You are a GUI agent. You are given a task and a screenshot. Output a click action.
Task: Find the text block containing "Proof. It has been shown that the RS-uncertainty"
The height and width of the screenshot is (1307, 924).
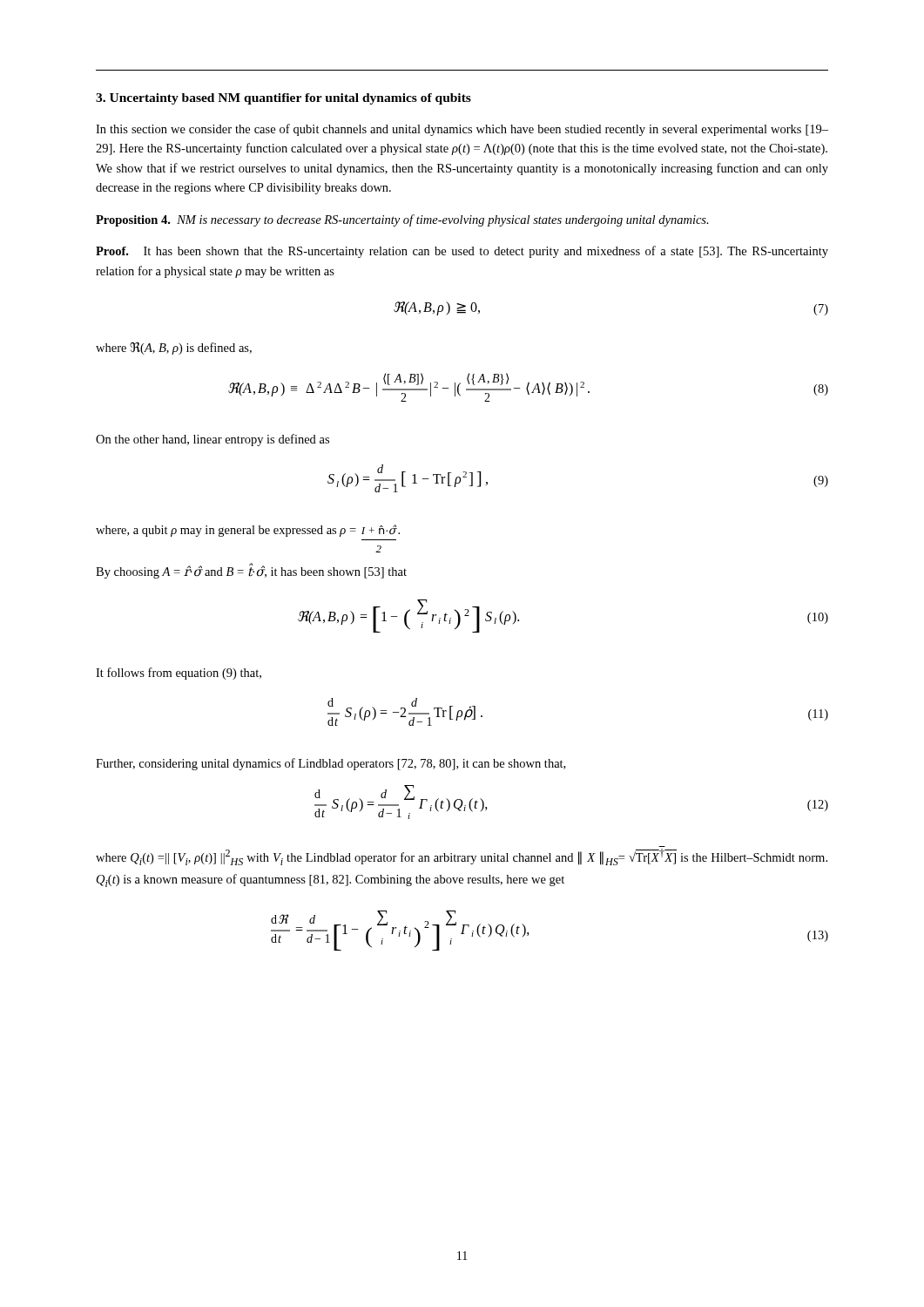tap(462, 261)
